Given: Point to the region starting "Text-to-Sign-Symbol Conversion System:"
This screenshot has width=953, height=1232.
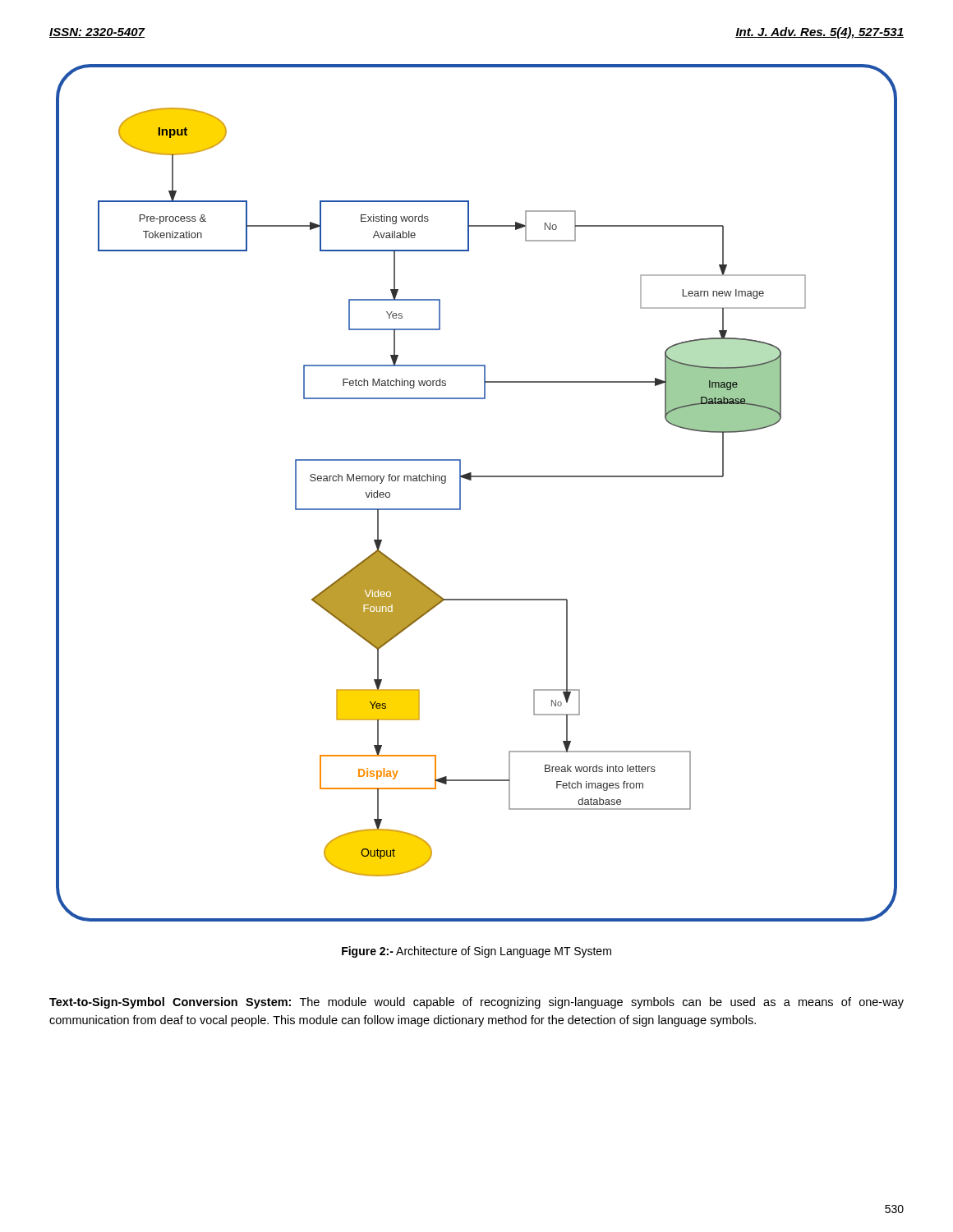Looking at the screenshot, I should [x=476, y=1012].
